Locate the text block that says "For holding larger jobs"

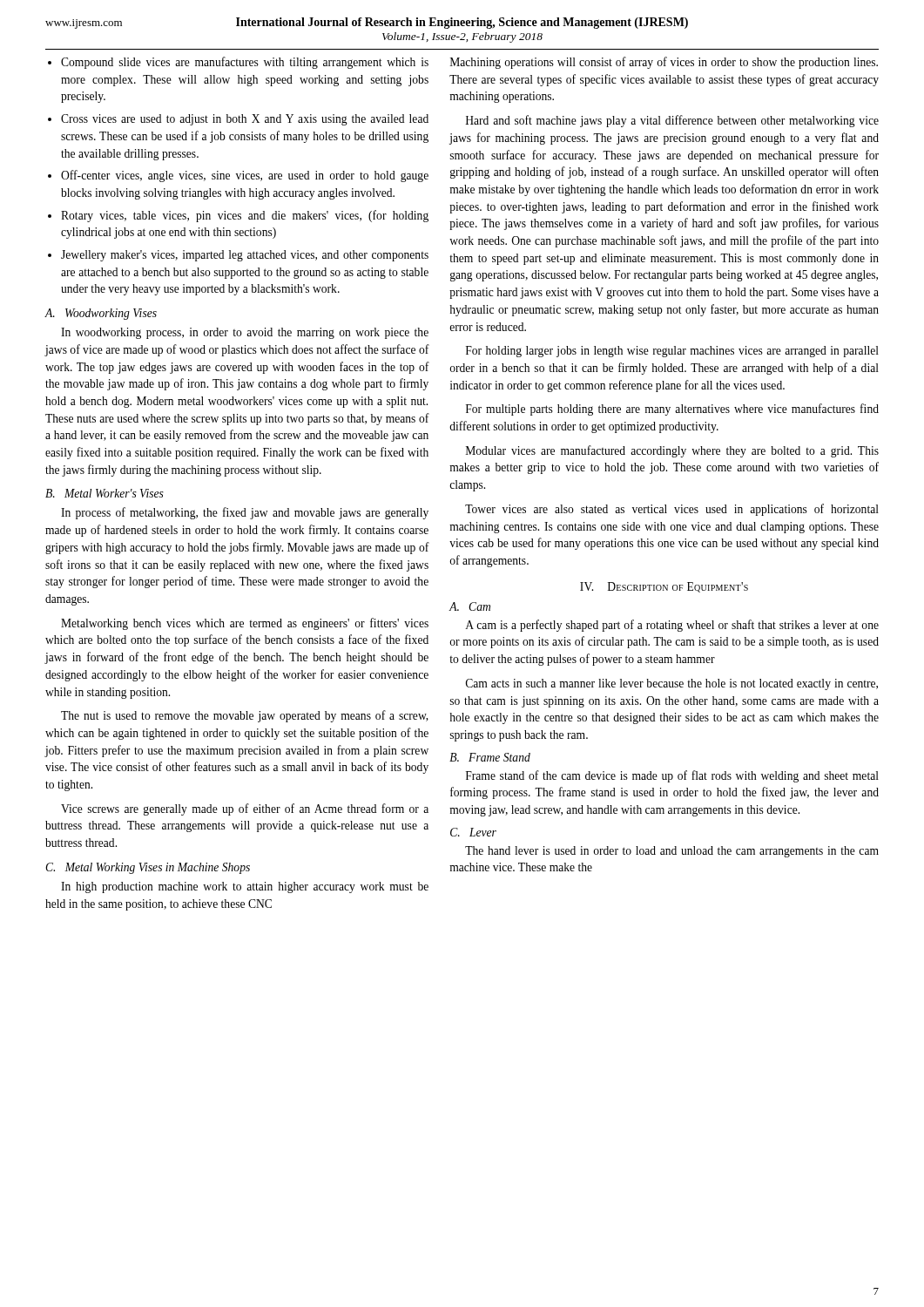[664, 368]
